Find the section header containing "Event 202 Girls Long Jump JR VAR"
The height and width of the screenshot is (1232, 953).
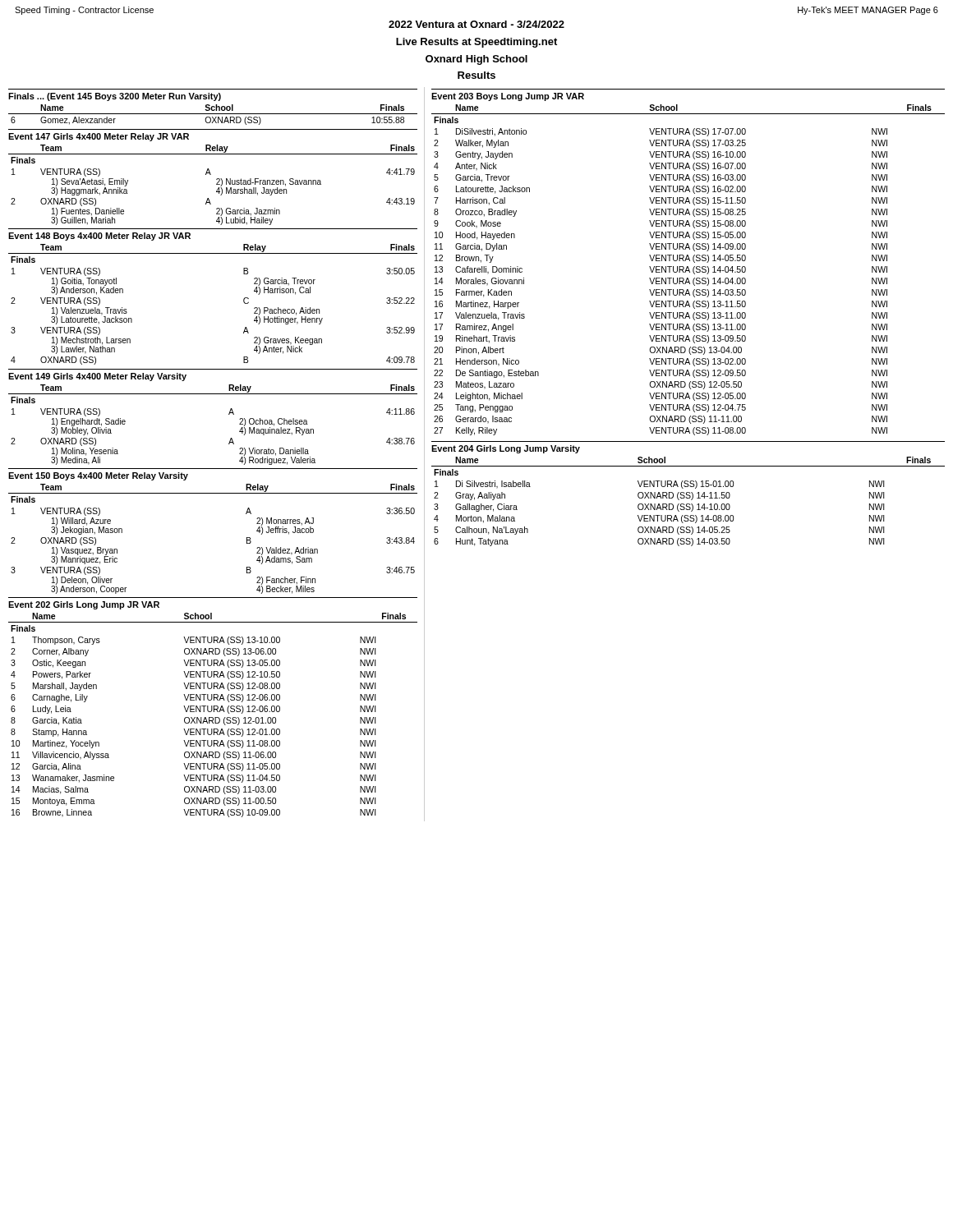click(x=84, y=605)
